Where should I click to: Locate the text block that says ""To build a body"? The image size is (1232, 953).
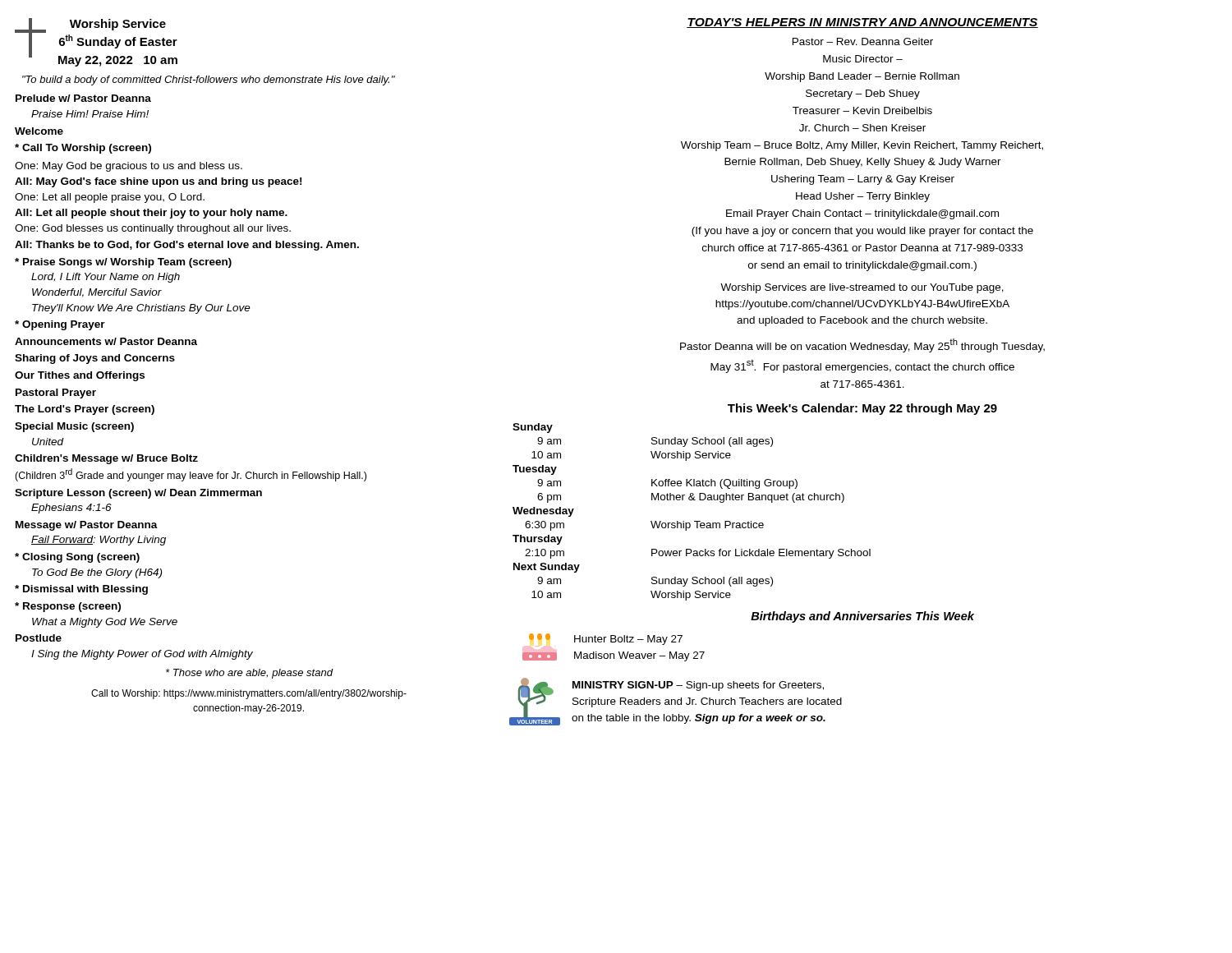tap(208, 79)
